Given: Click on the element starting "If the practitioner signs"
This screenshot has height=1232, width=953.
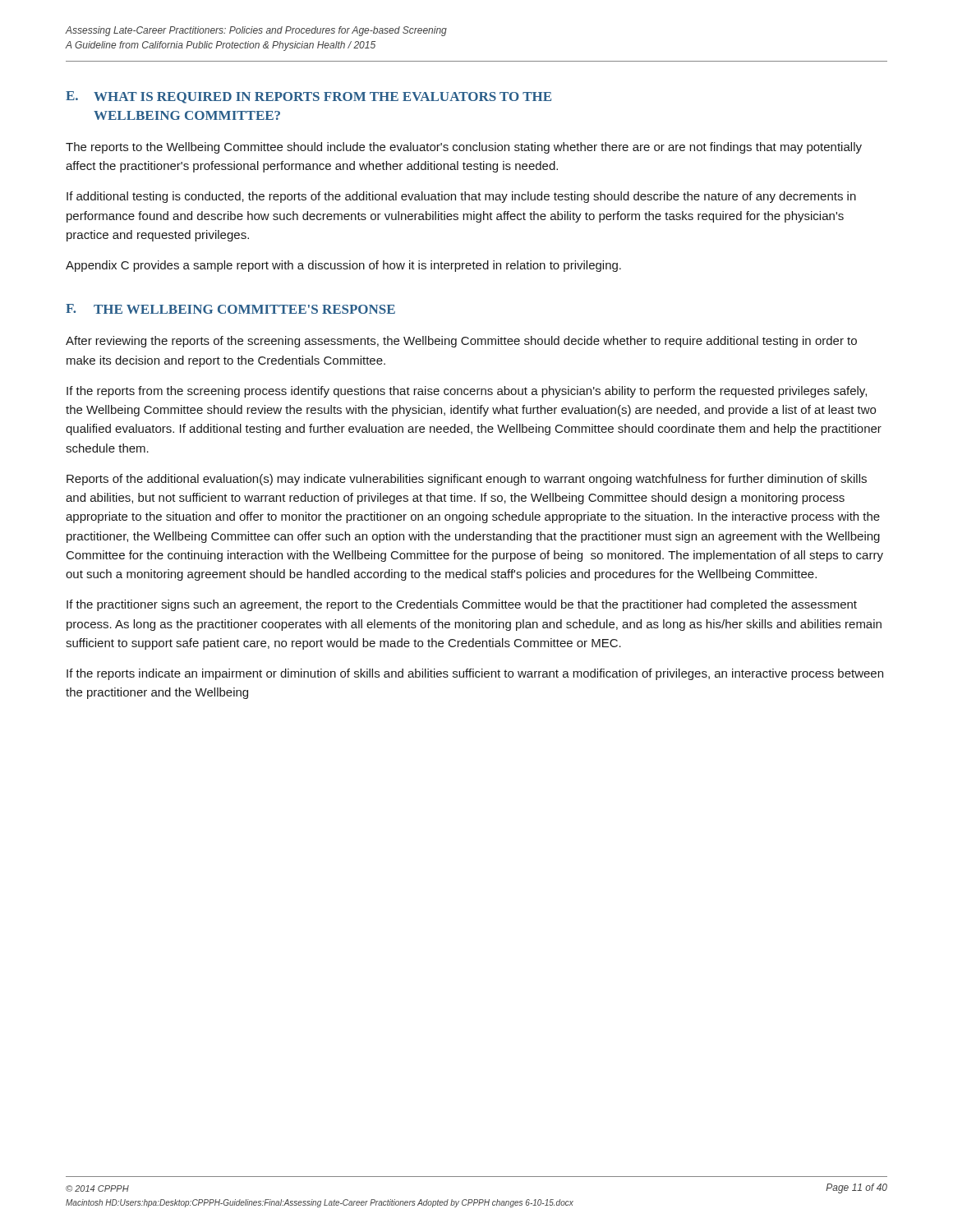Looking at the screenshot, I should [474, 623].
